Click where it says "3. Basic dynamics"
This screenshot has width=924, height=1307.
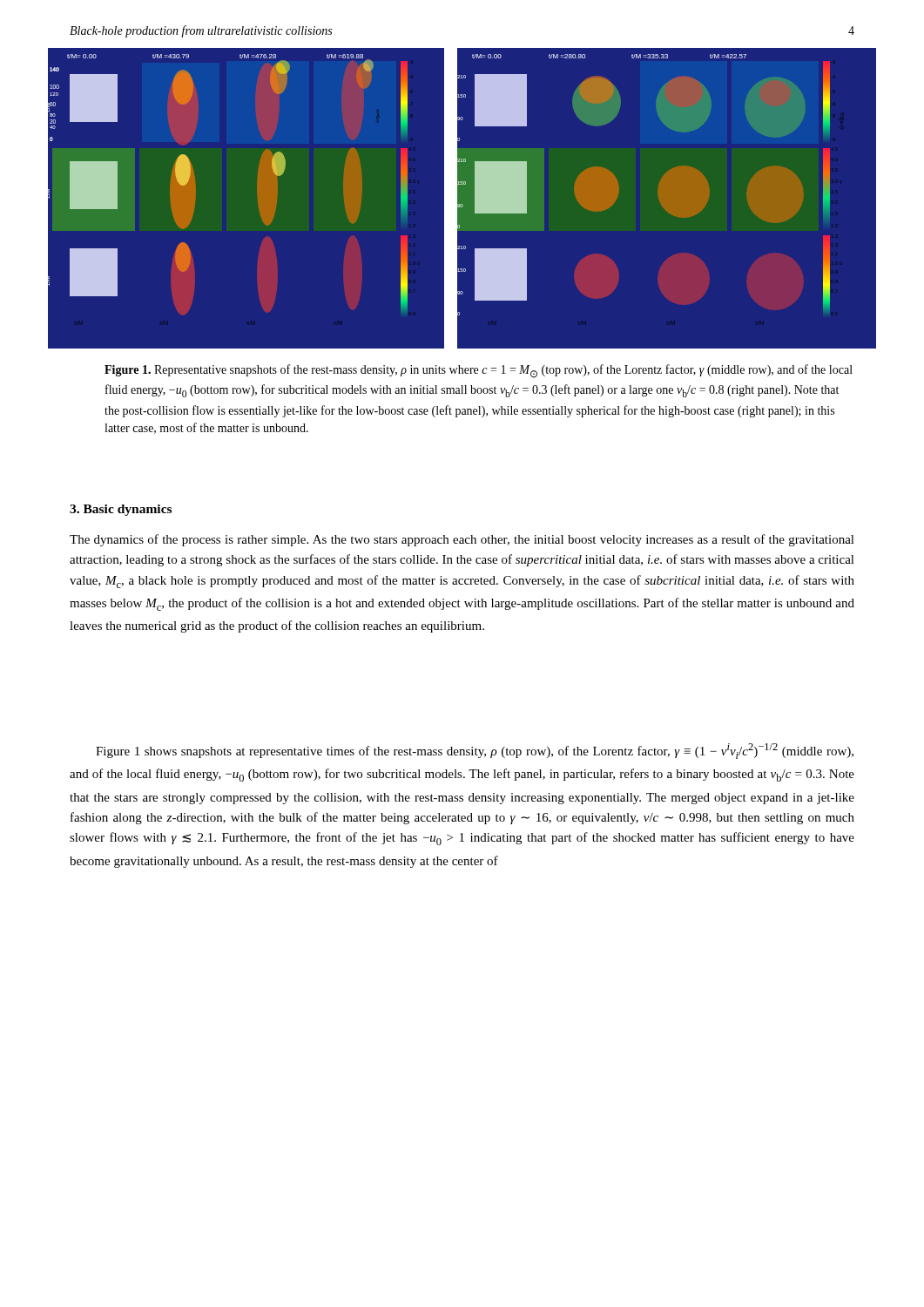click(x=121, y=508)
